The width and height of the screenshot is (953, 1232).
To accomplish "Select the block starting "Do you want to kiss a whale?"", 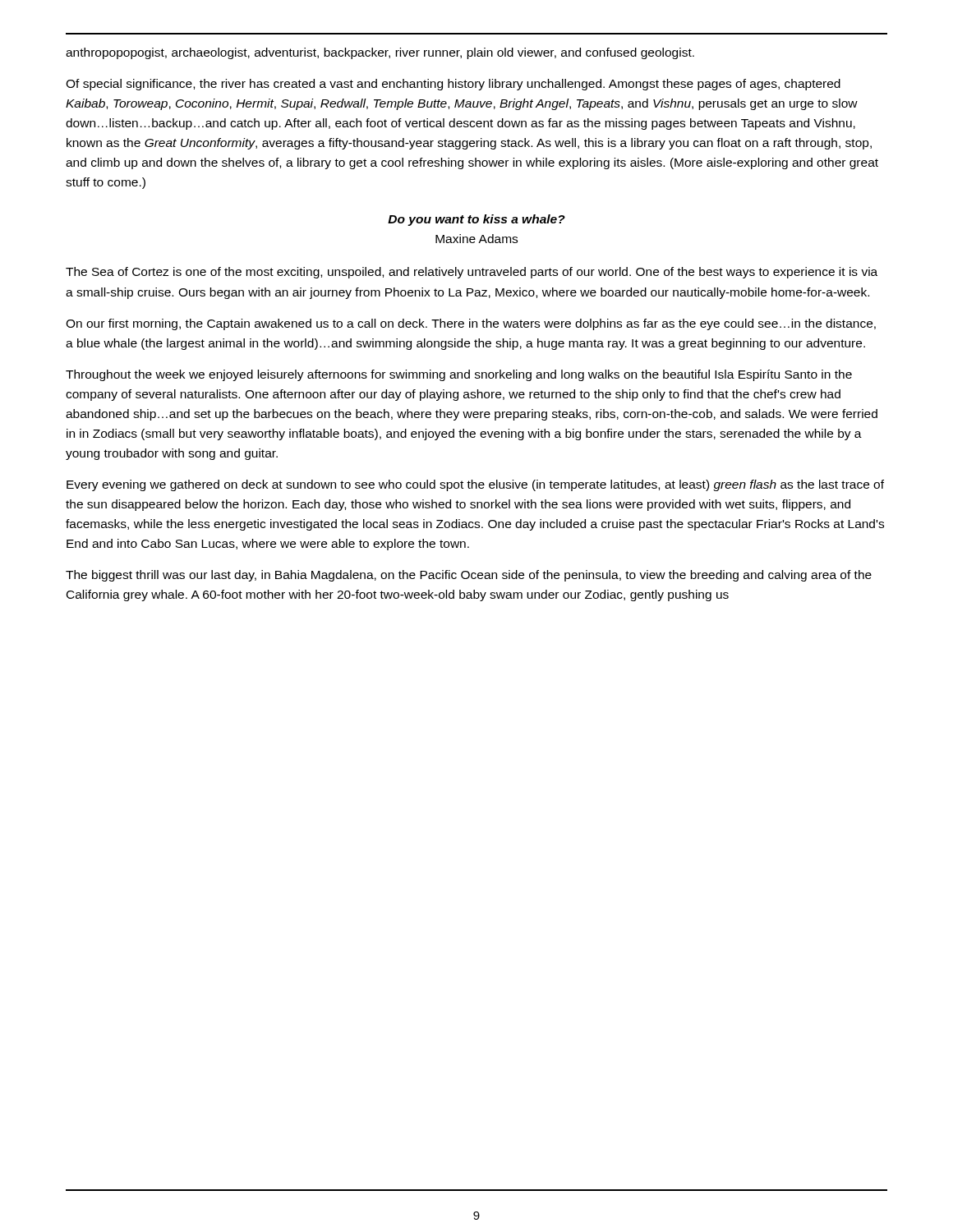I will pos(476,219).
